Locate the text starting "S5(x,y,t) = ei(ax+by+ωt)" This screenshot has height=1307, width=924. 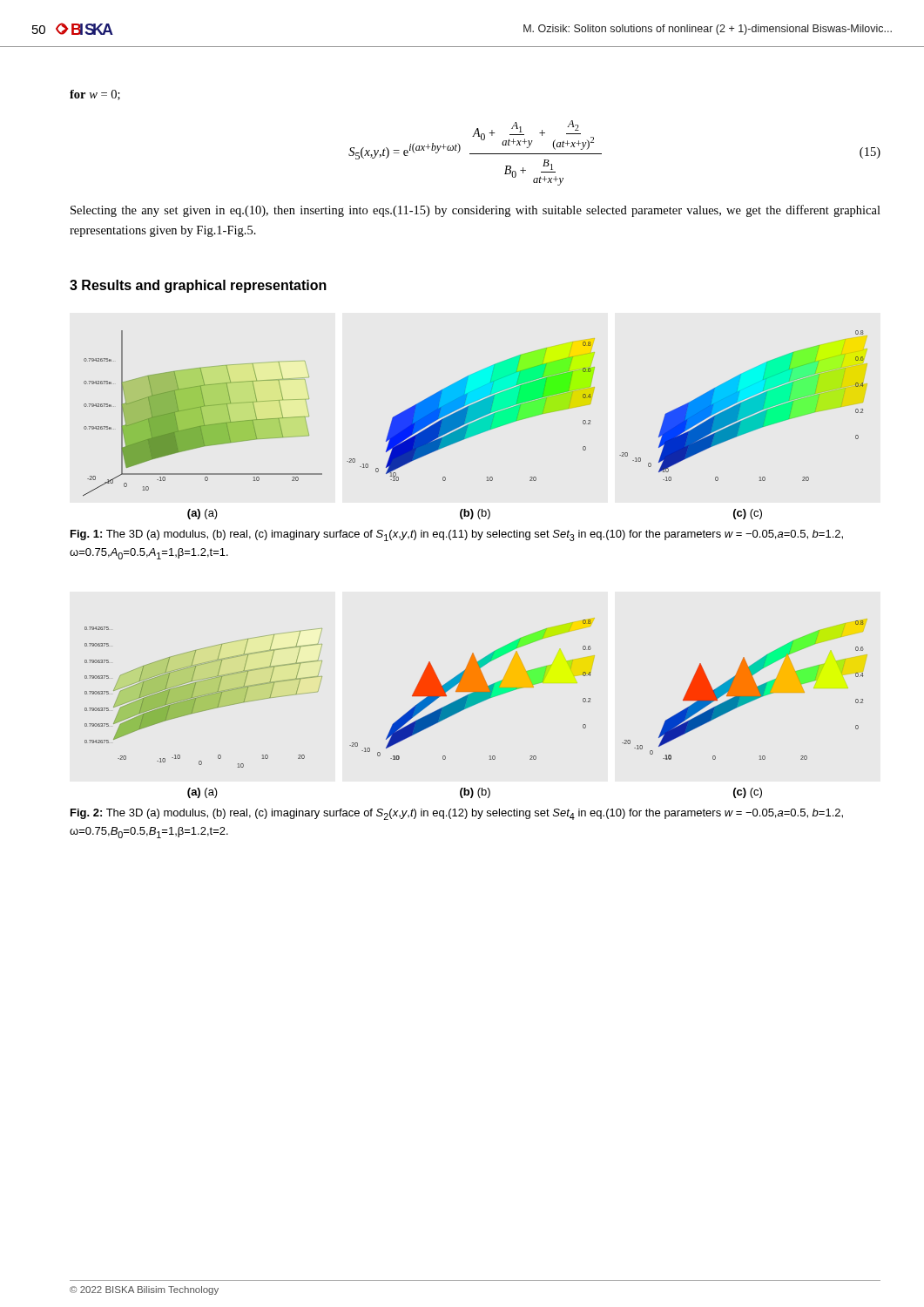pos(615,152)
